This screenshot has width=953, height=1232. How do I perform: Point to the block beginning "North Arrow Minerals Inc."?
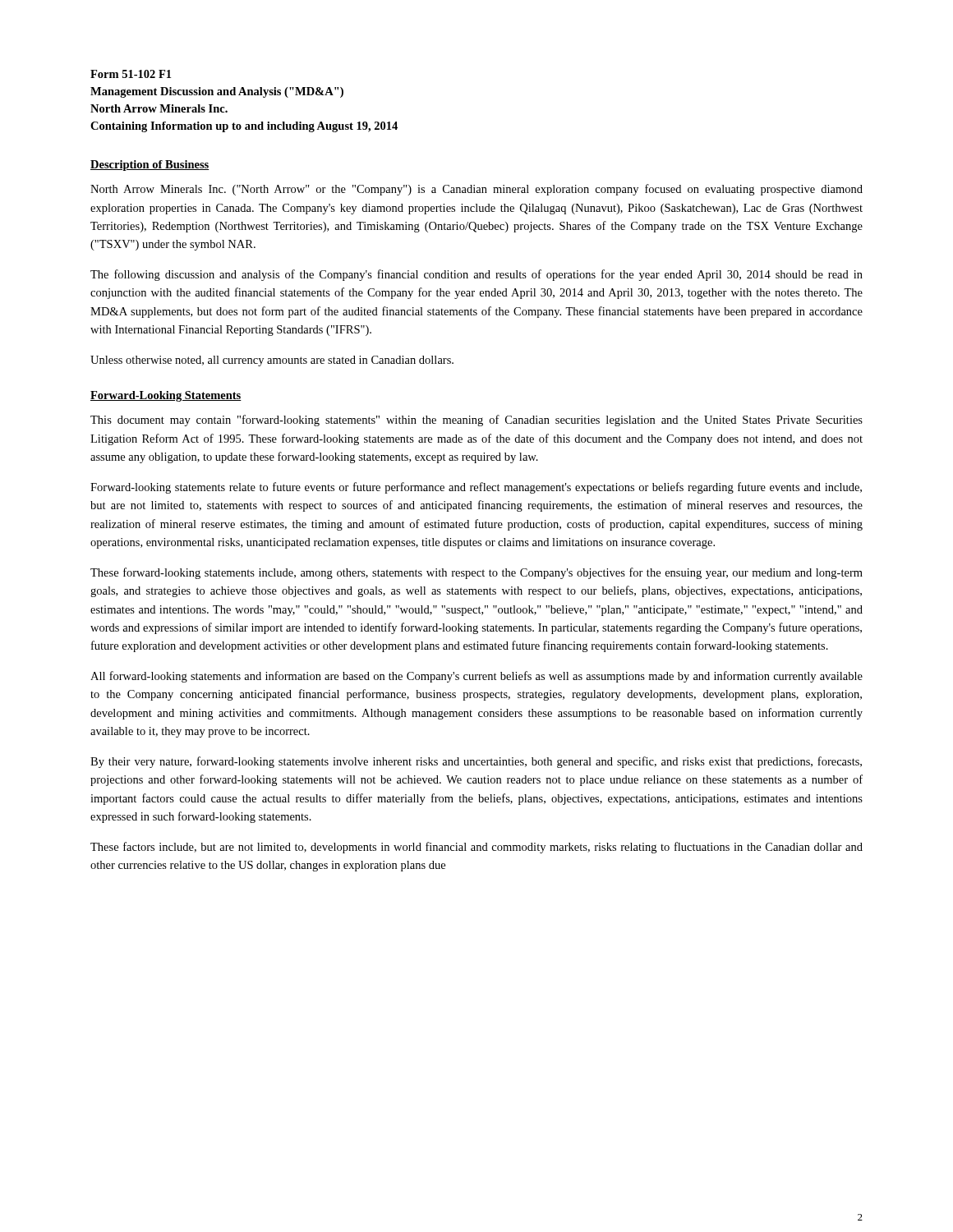point(476,217)
